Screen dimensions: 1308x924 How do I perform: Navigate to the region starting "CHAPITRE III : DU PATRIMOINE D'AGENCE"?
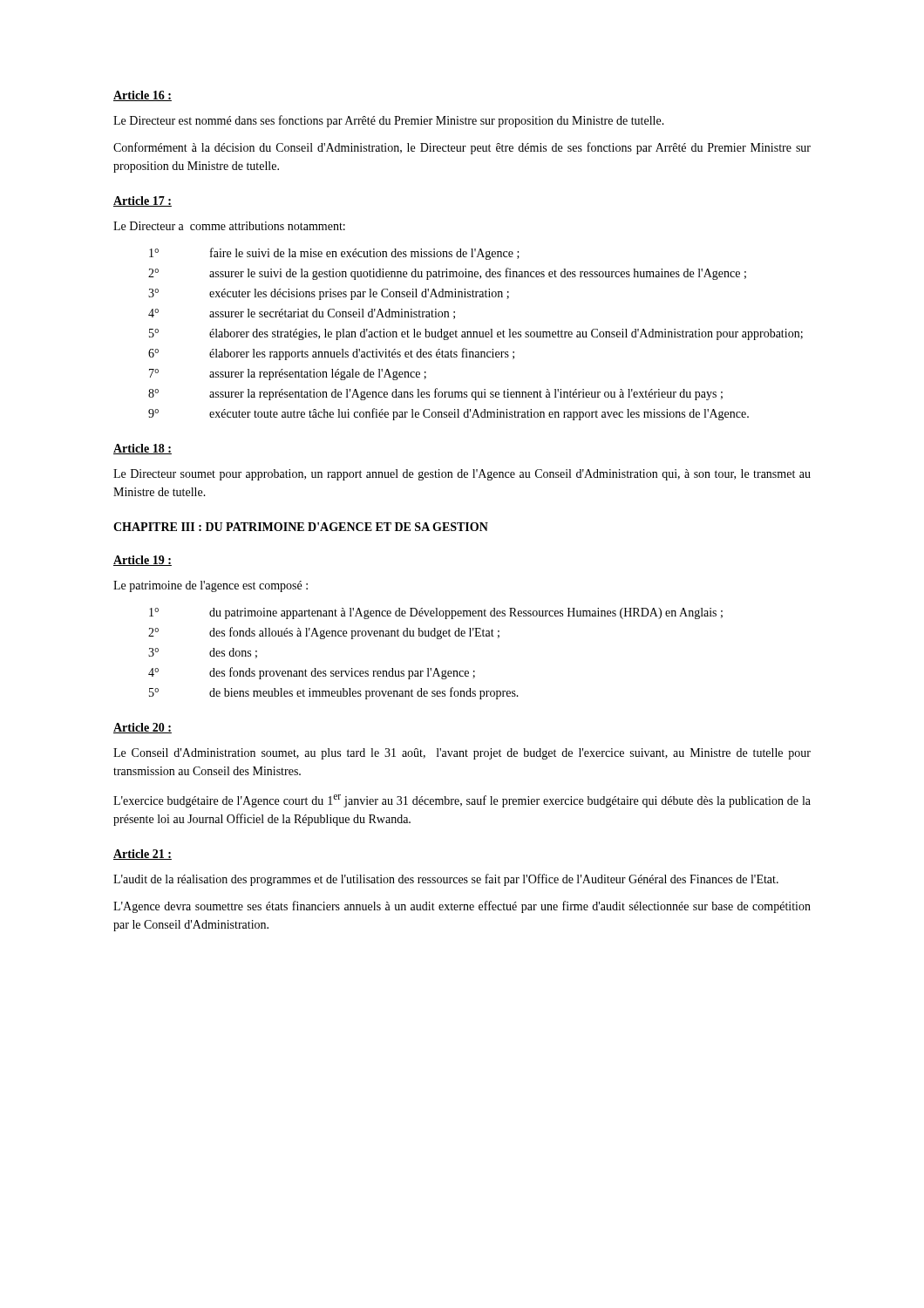pyautogui.click(x=301, y=527)
